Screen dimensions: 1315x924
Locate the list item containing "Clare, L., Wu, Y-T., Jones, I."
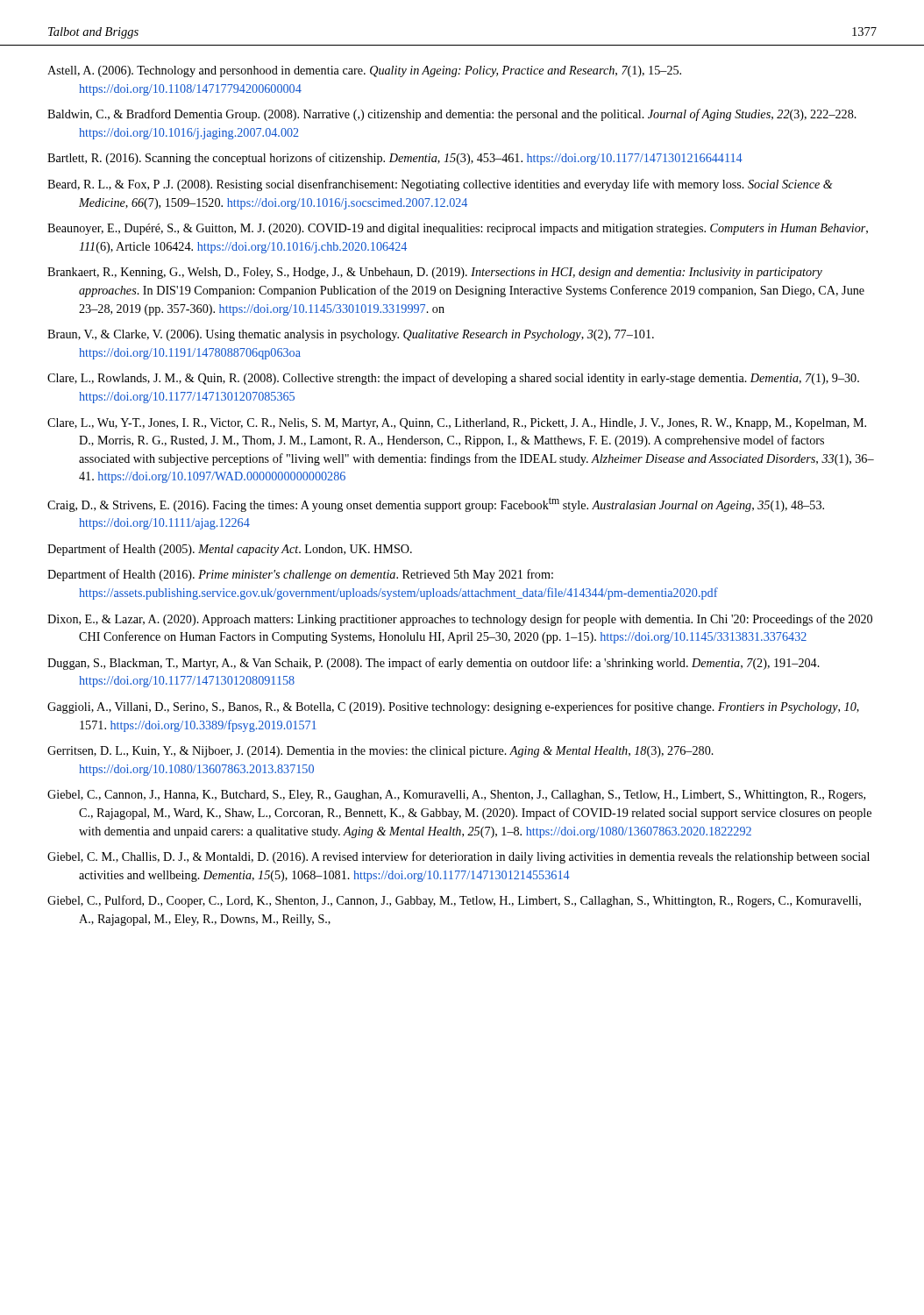pos(460,449)
